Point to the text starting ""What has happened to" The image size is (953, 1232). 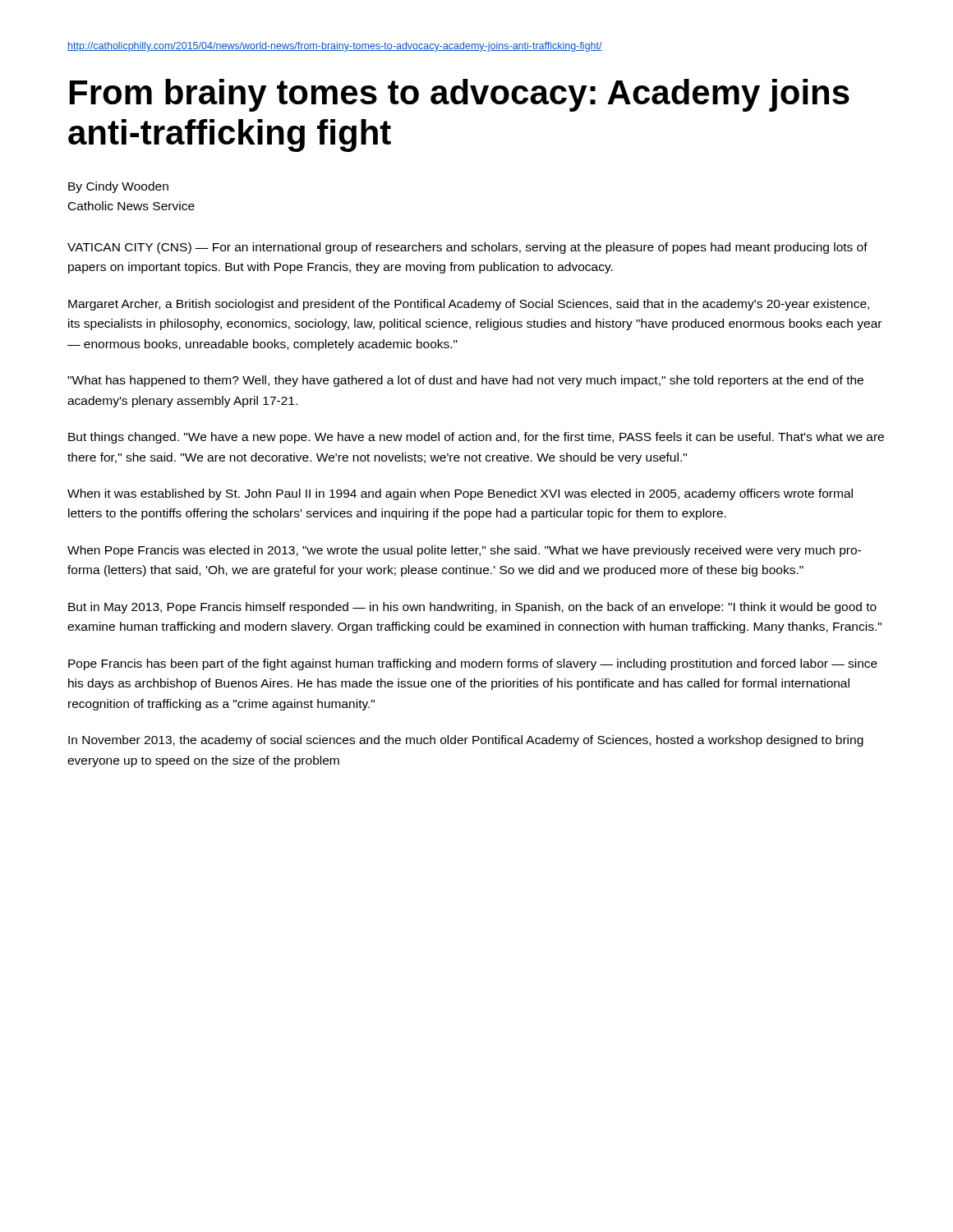[x=466, y=390]
